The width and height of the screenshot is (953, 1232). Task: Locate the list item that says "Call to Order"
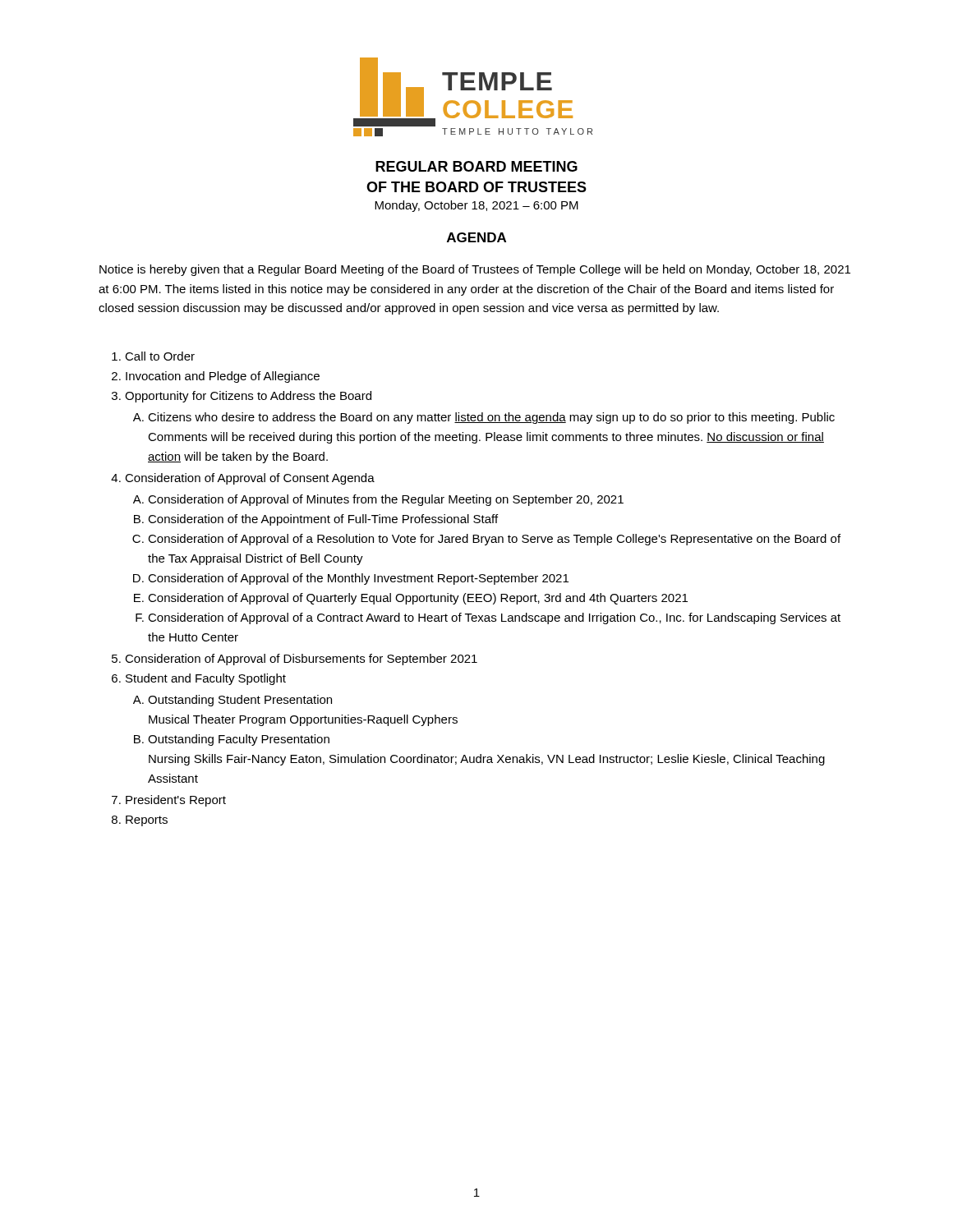pos(160,356)
